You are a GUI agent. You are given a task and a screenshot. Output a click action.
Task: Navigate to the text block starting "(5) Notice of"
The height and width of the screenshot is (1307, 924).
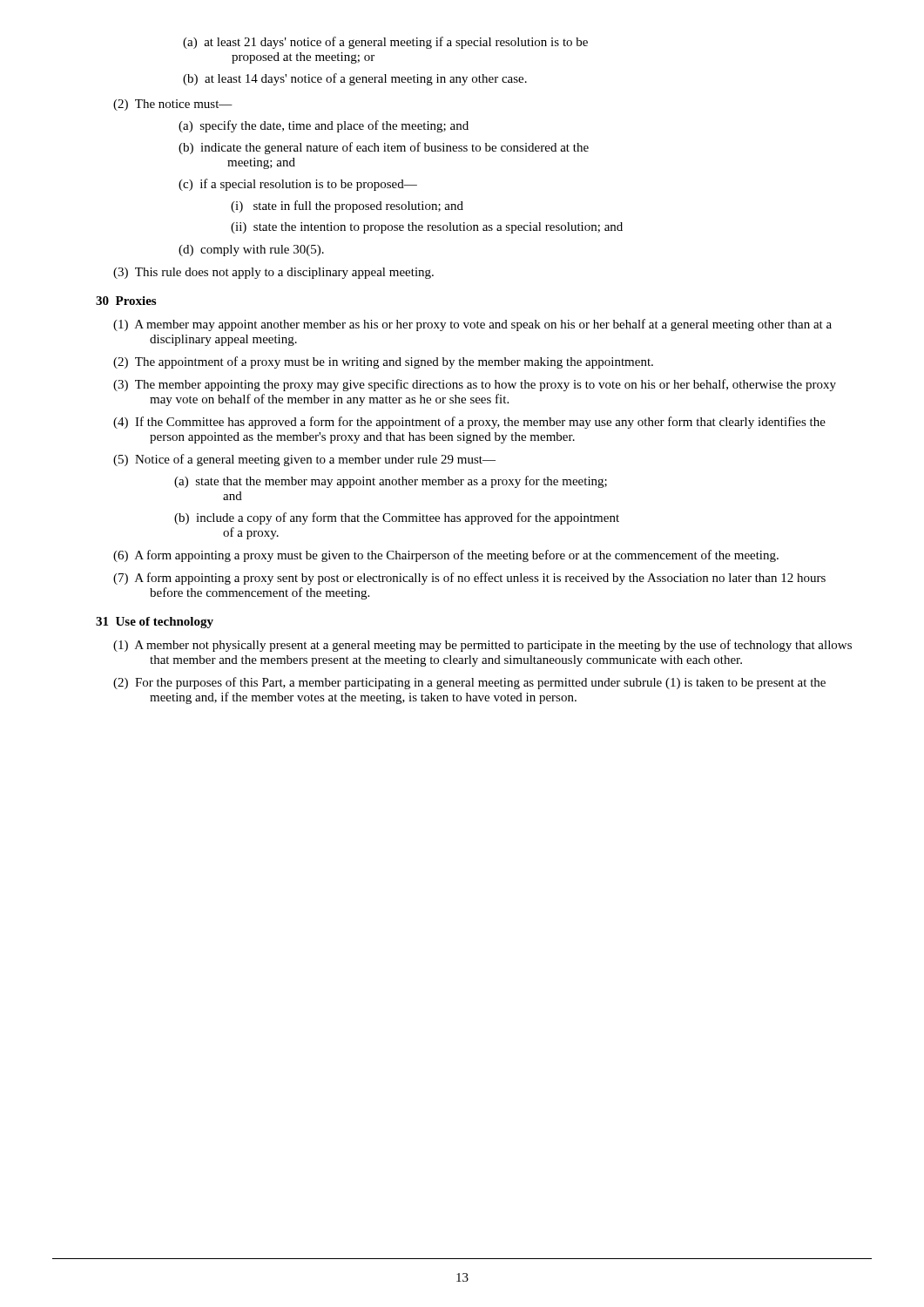304,459
